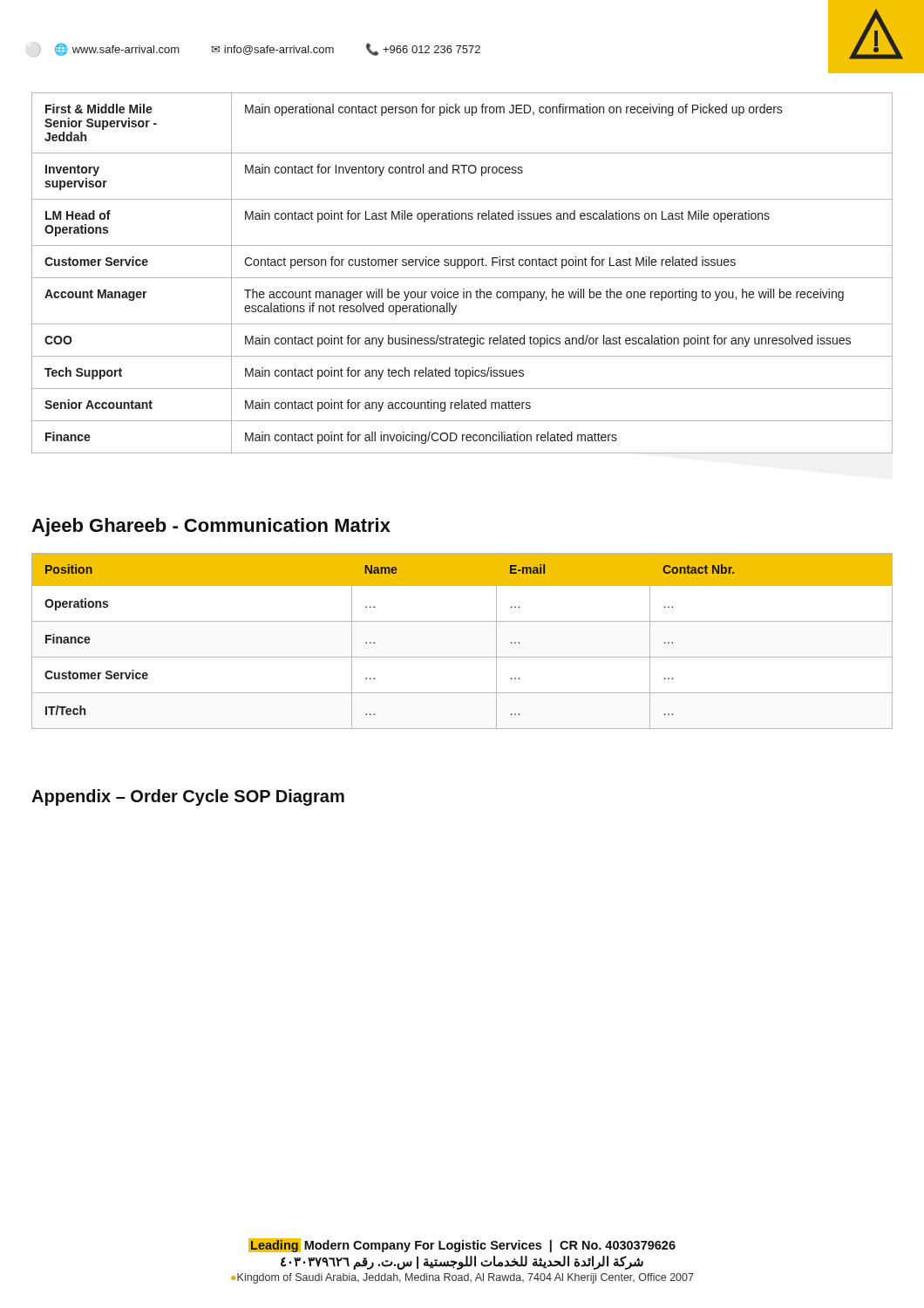Point to the region starting "Appendix – Order Cycle"
The width and height of the screenshot is (924, 1308).
(x=188, y=797)
